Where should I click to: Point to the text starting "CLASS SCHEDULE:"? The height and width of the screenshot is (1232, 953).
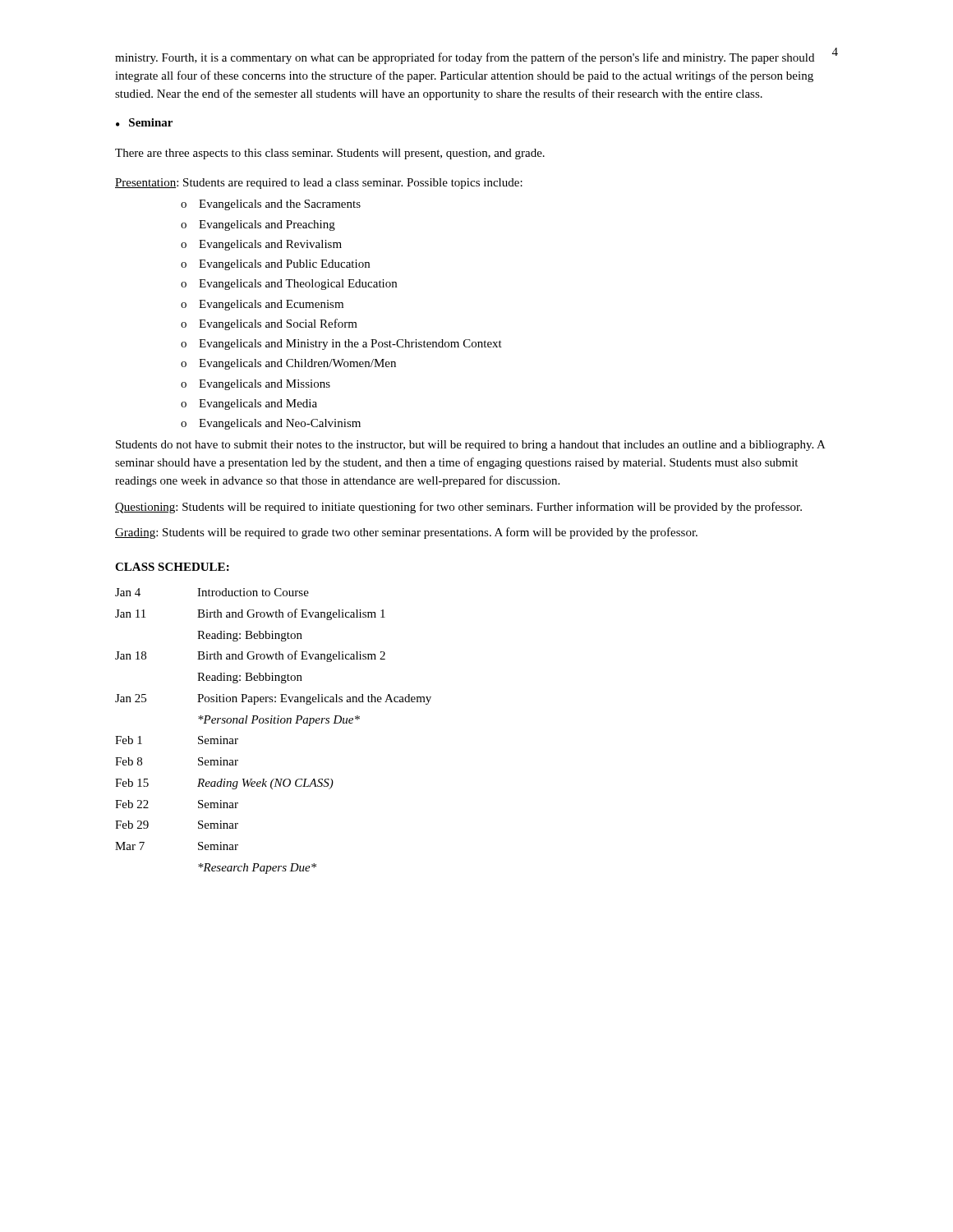[172, 567]
